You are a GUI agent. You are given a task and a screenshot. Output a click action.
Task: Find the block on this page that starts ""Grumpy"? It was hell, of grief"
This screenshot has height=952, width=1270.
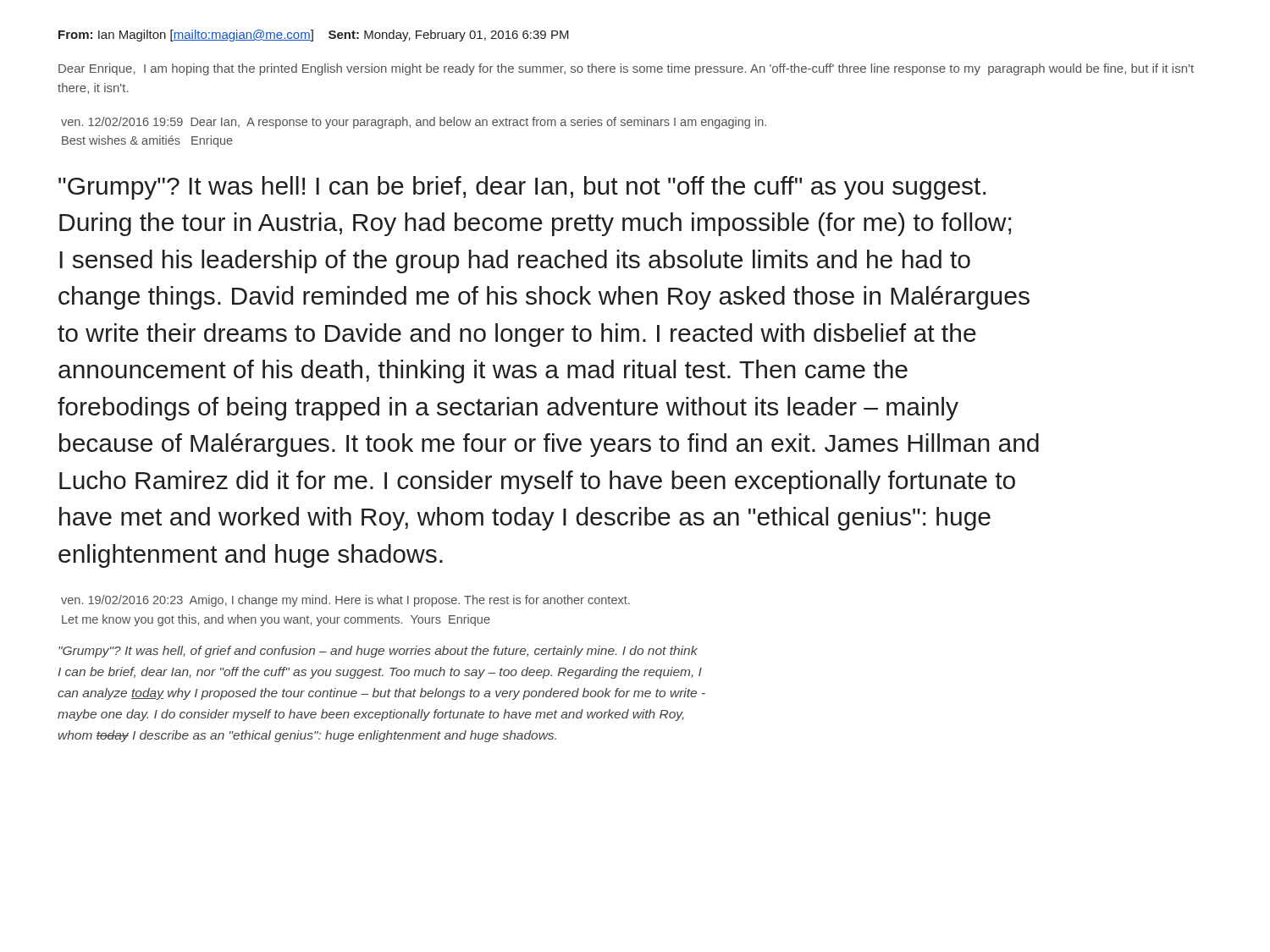click(x=381, y=693)
